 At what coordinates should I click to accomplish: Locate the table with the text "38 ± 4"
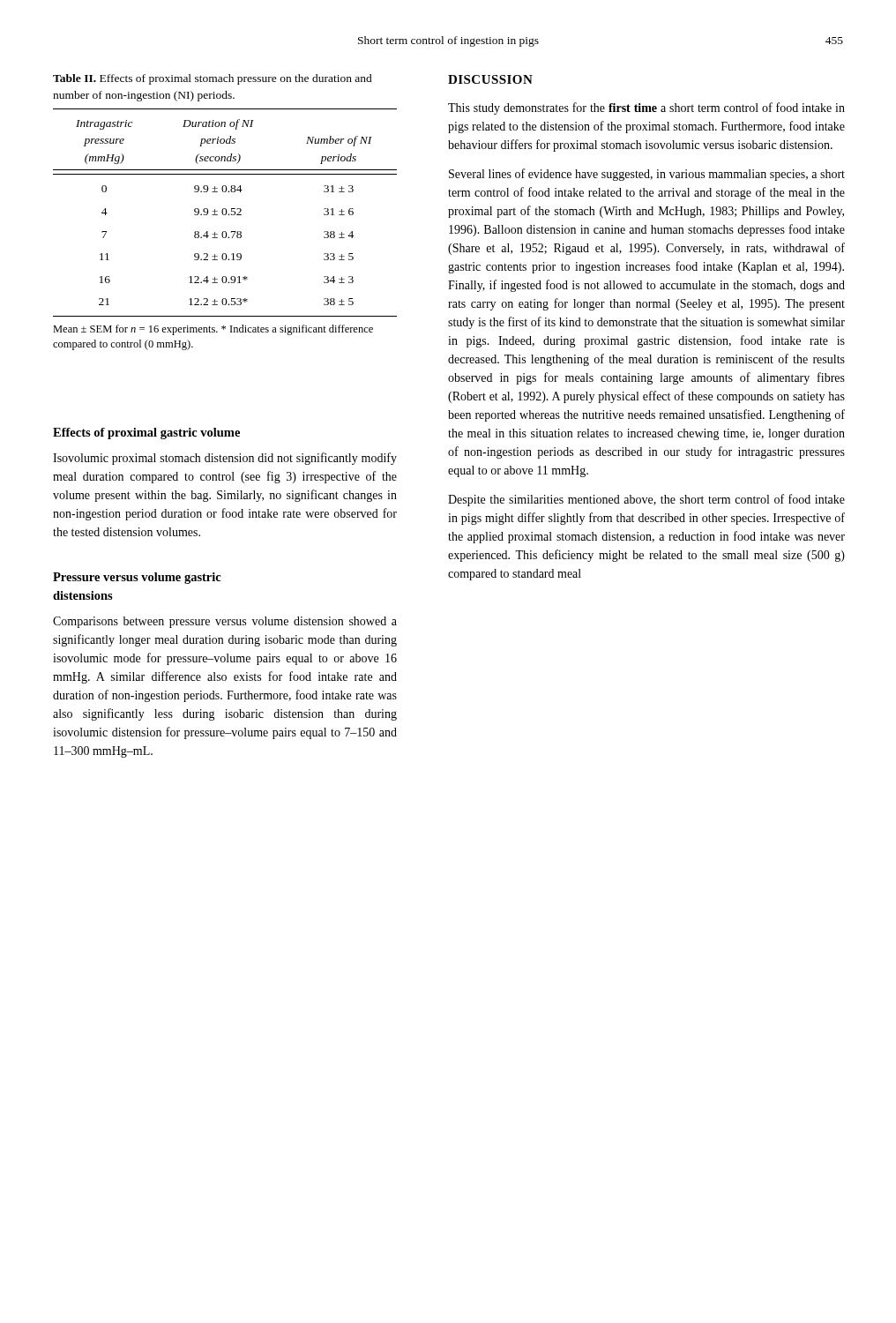225,212
